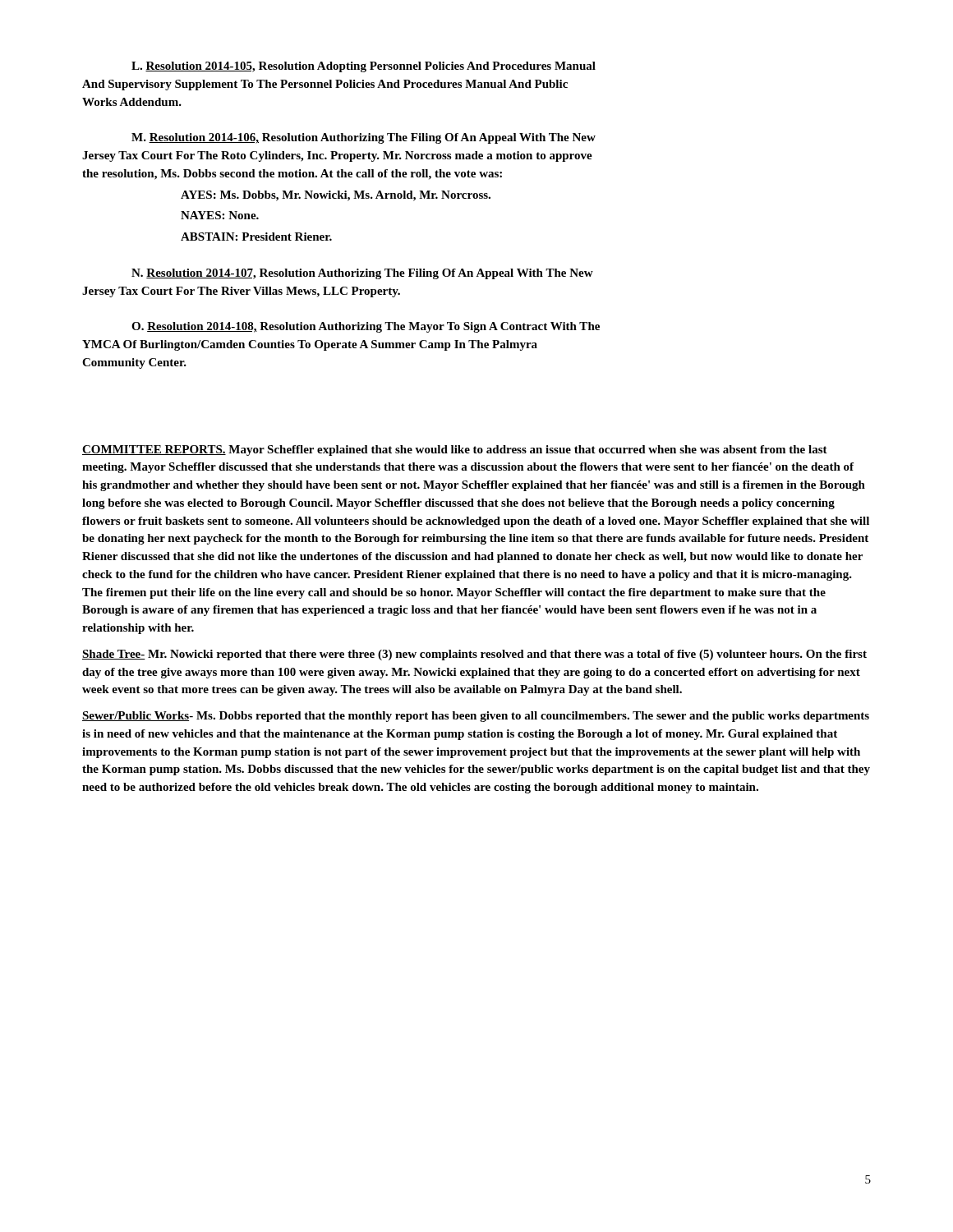Image resolution: width=953 pixels, height=1232 pixels.
Task: Locate the text block containing "O. Resolution 2014-108, Resolution Authorizing The Mayor To"
Action: (x=476, y=345)
